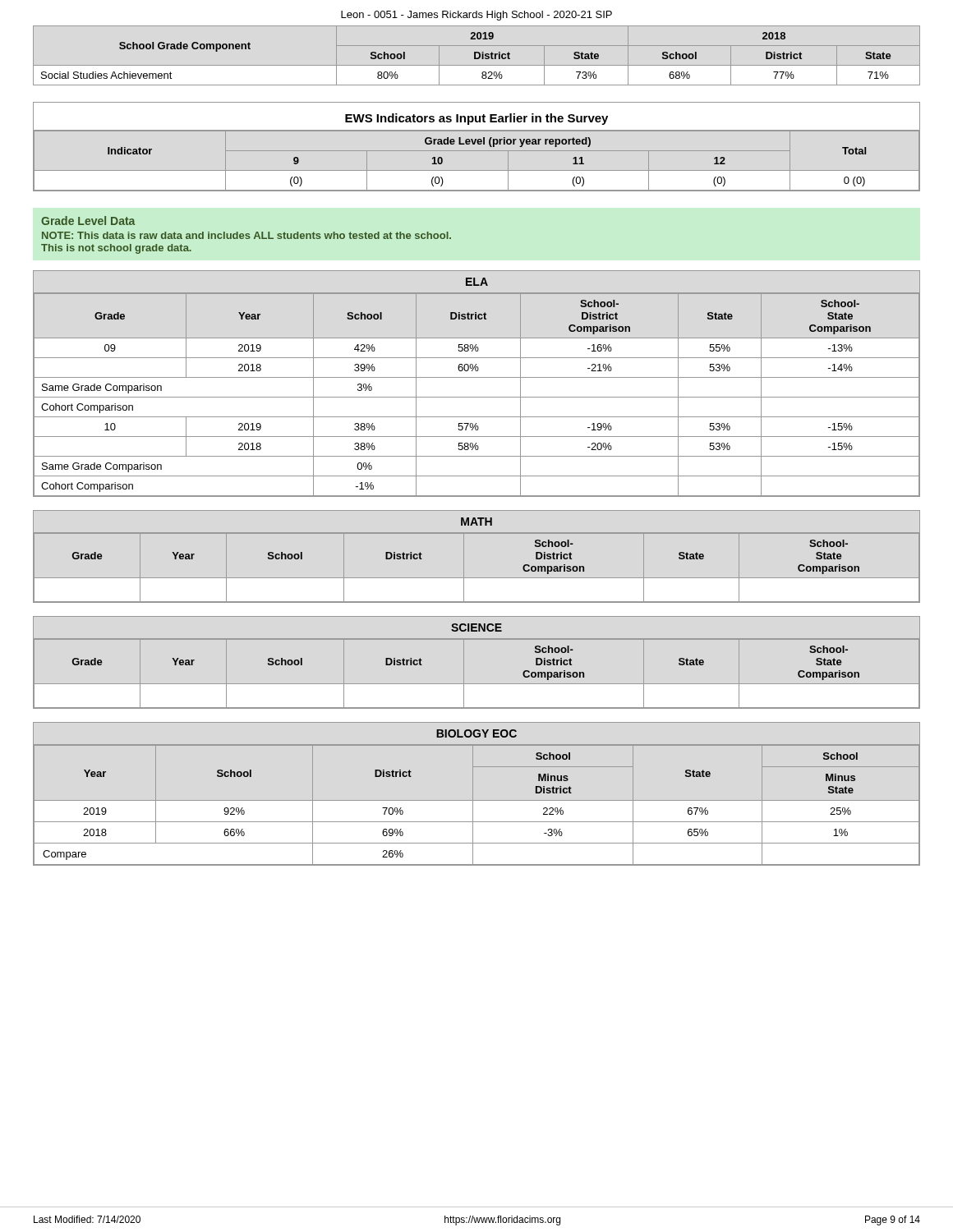Click on the table containing "School Grade Component"
The height and width of the screenshot is (1232, 953).
476,55
